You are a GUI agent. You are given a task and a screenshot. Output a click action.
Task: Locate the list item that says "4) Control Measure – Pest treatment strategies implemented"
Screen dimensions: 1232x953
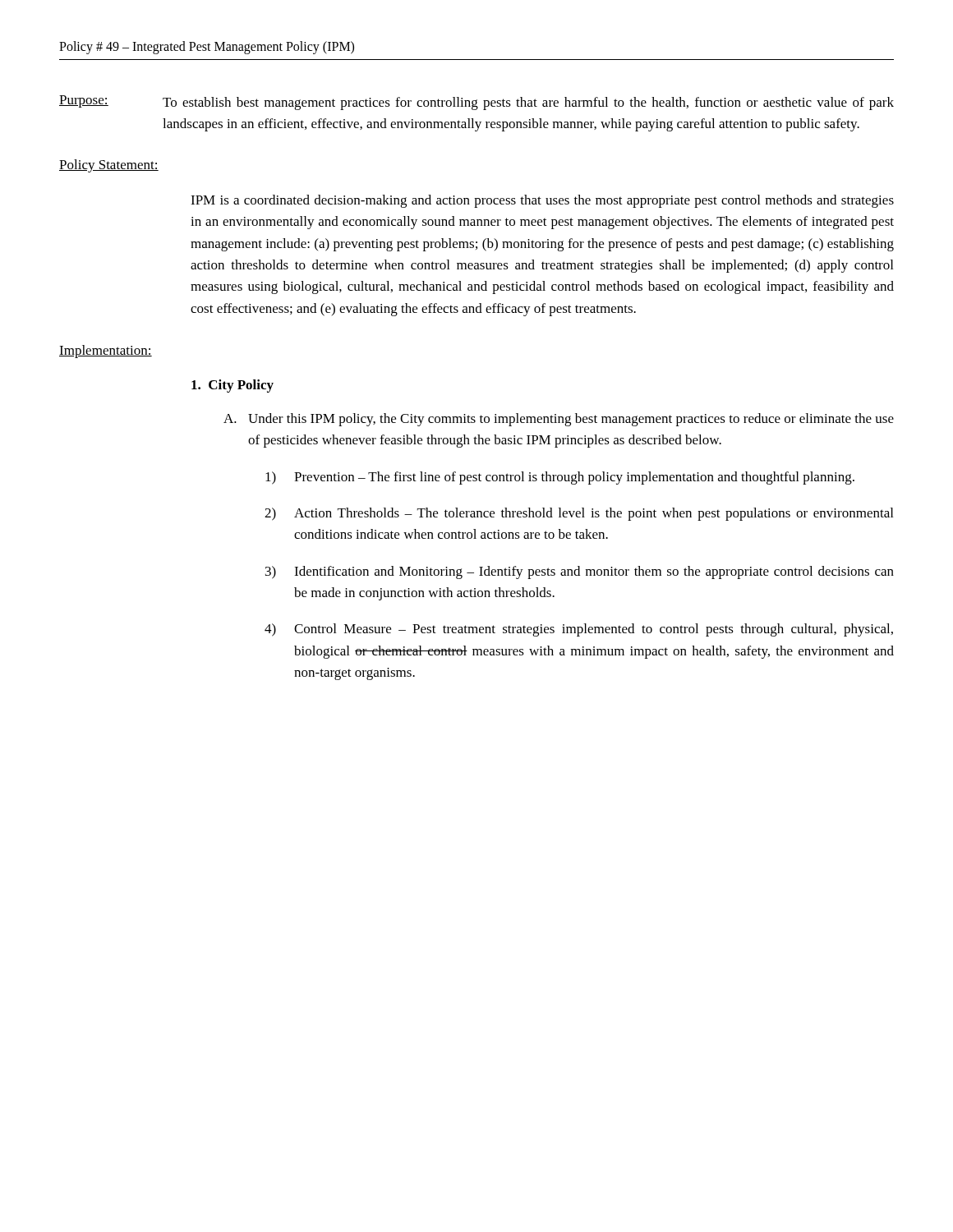click(579, 651)
